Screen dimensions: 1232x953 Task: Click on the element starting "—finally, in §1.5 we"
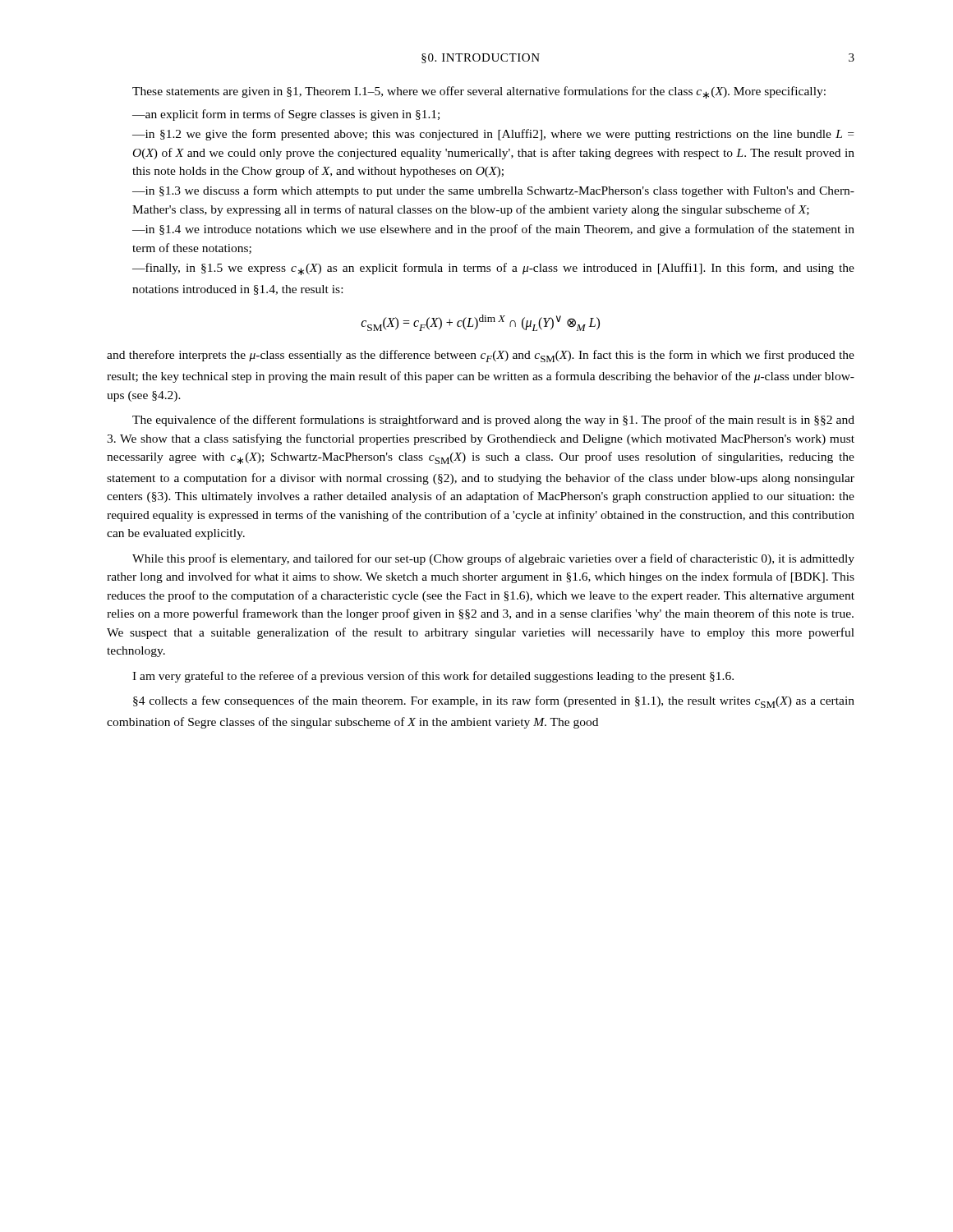click(481, 279)
